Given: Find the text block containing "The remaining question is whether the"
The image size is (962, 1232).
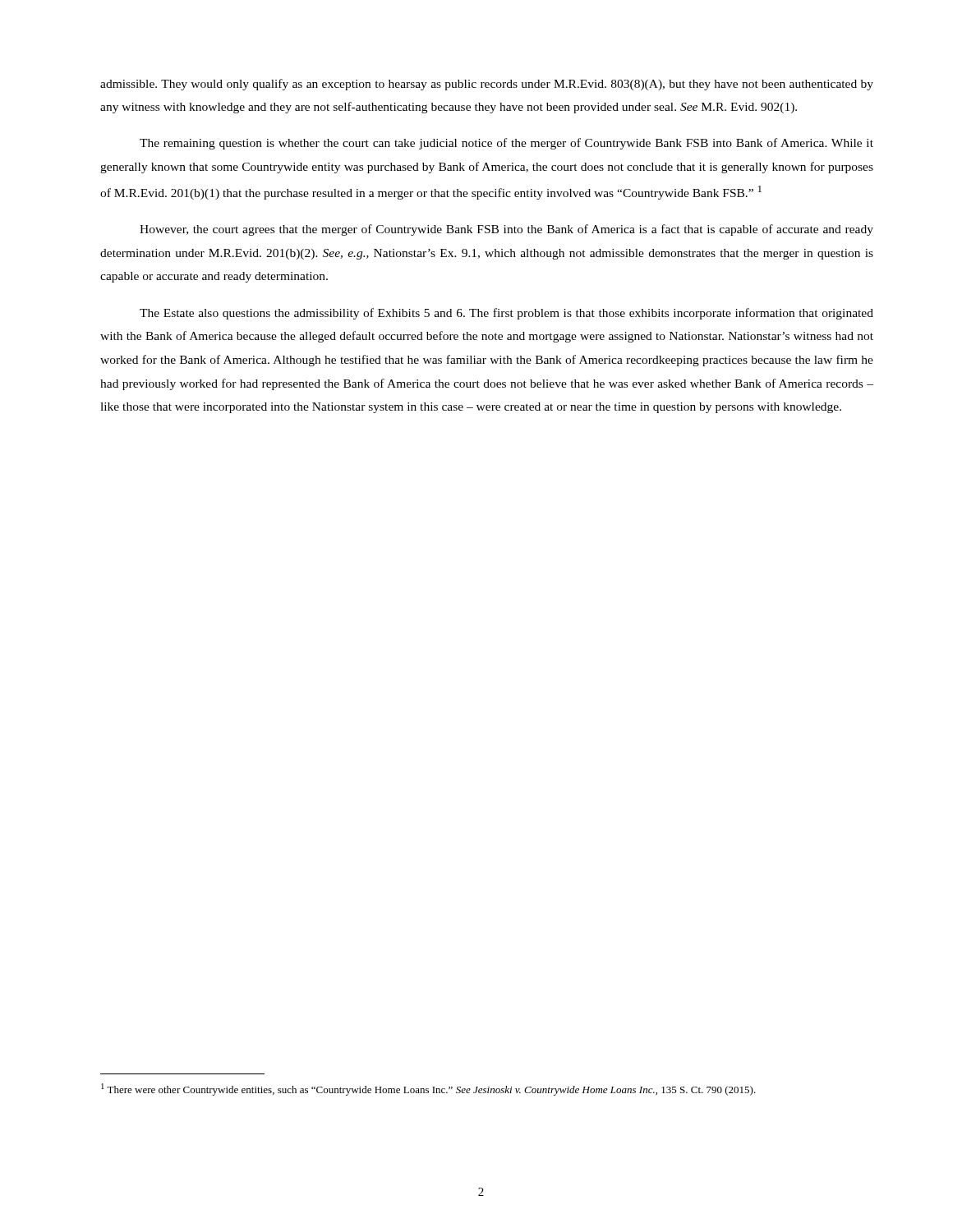Looking at the screenshot, I should (x=487, y=168).
